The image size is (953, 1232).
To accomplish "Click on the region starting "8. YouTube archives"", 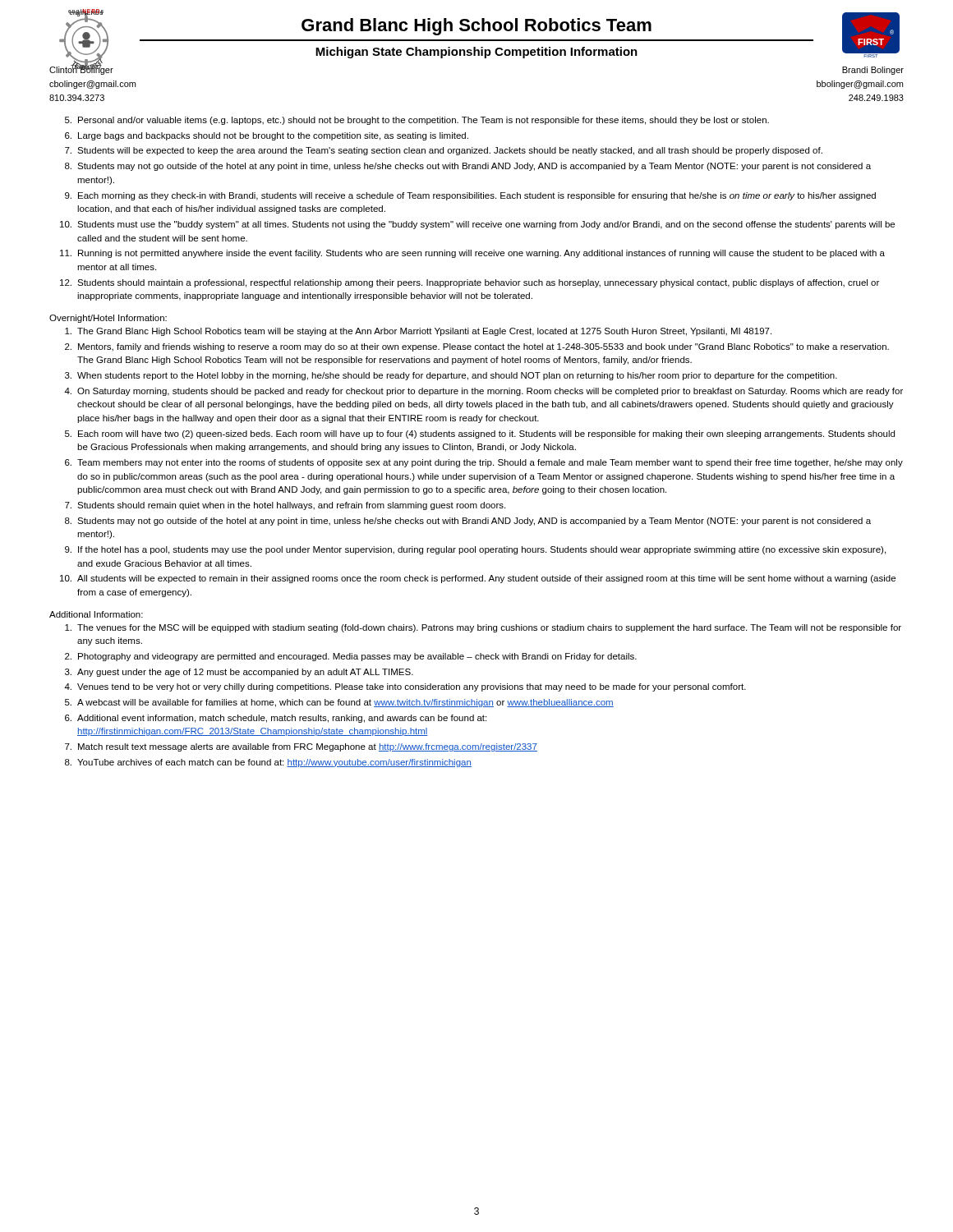I will click(x=476, y=762).
